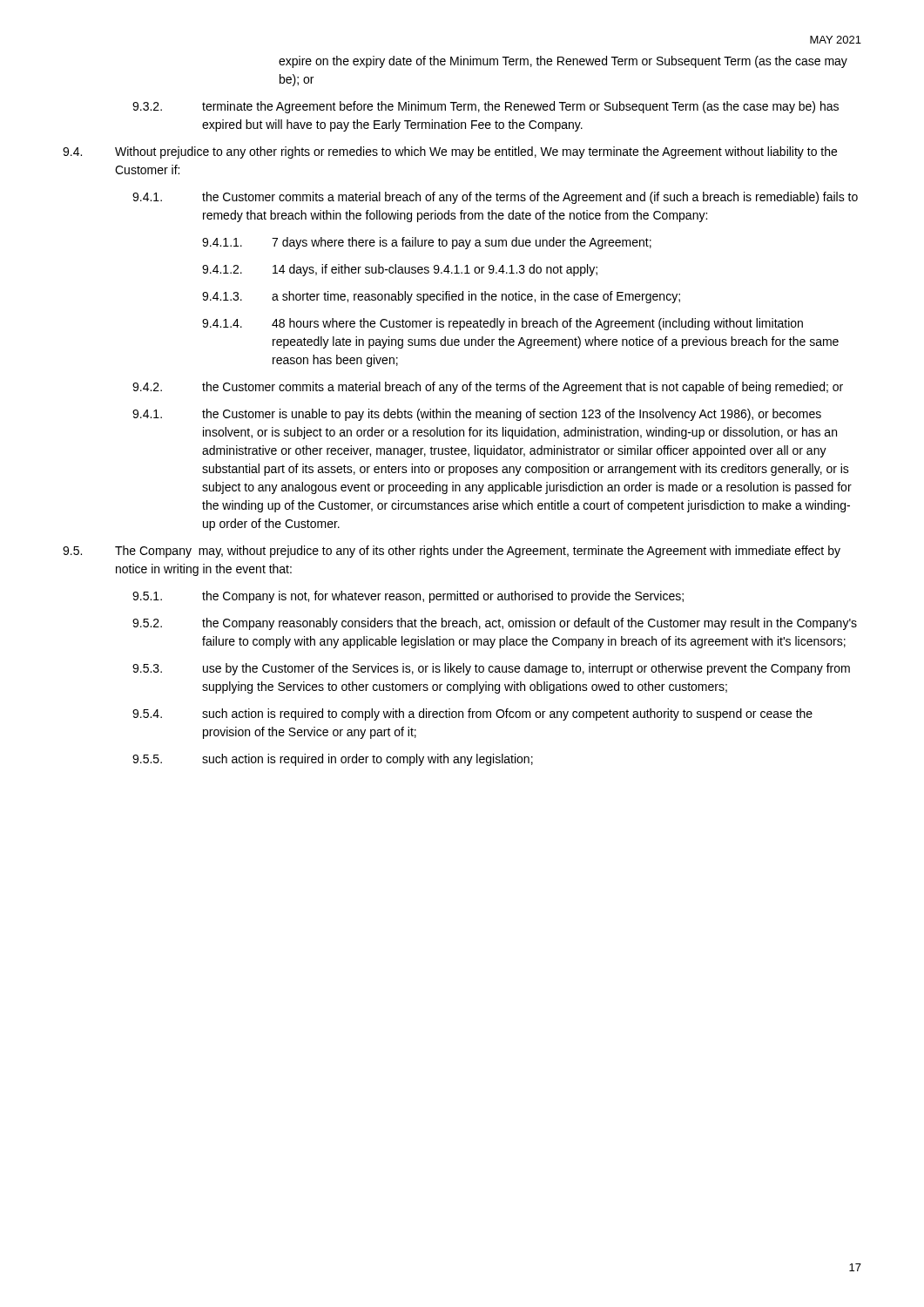
Task: Find the list item that says "9.4.2. the Customer commits a material"
Action: pyautogui.click(x=497, y=387)
